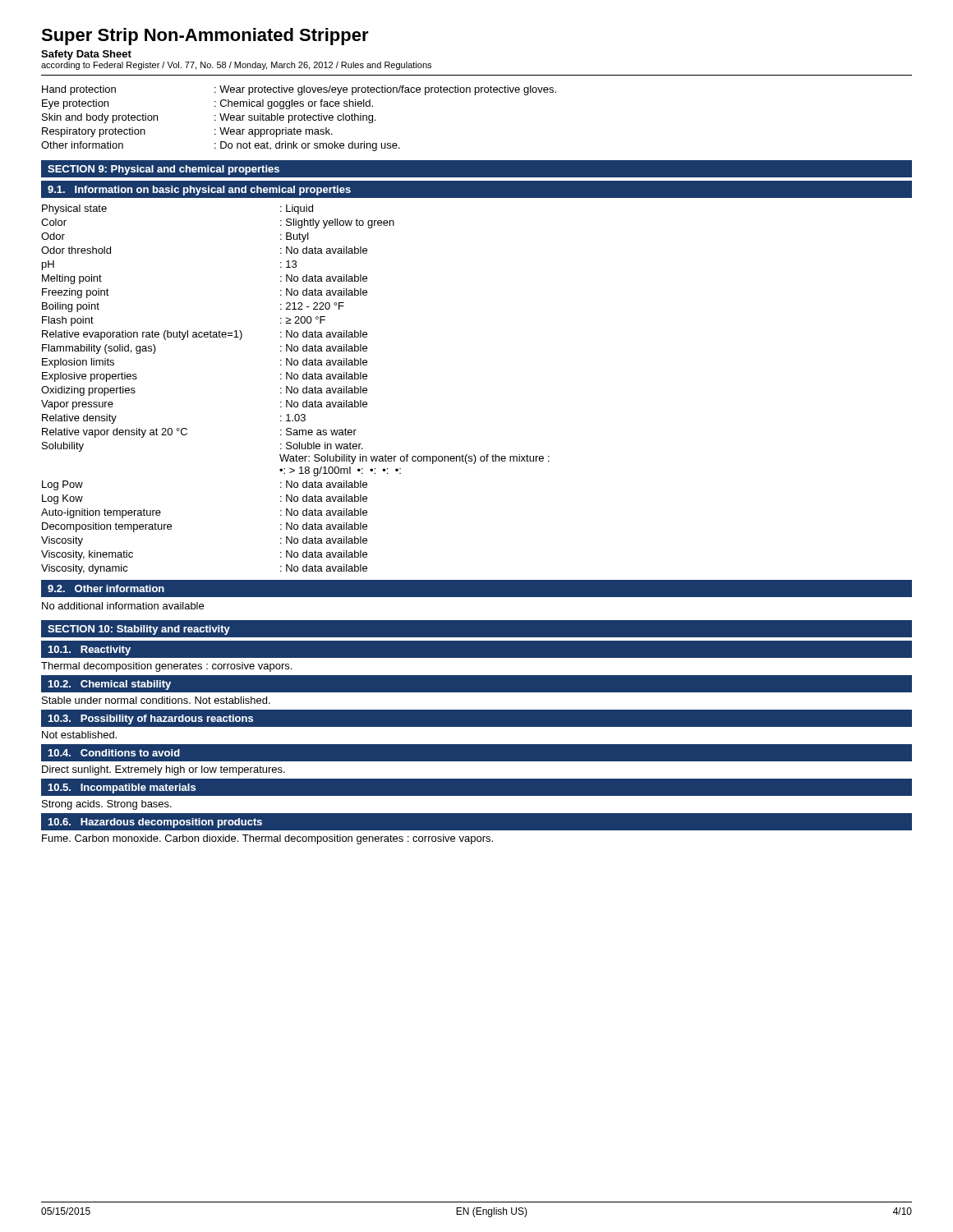Locate the region starting "SECTION 9: Physical and chemical properties"
Screen dimensions: 1232x953
point(476,169)
